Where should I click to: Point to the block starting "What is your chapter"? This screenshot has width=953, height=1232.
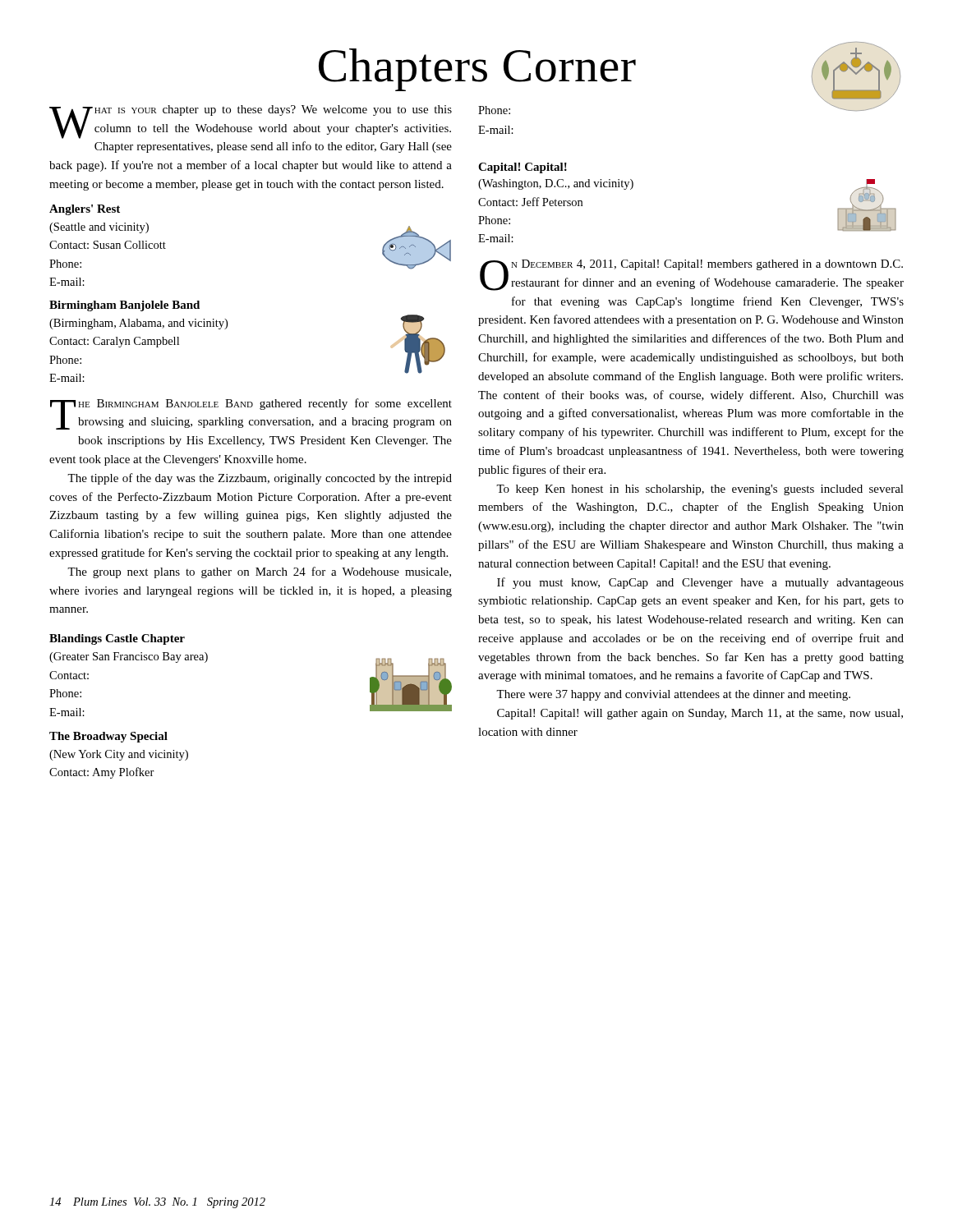point(251,145)
